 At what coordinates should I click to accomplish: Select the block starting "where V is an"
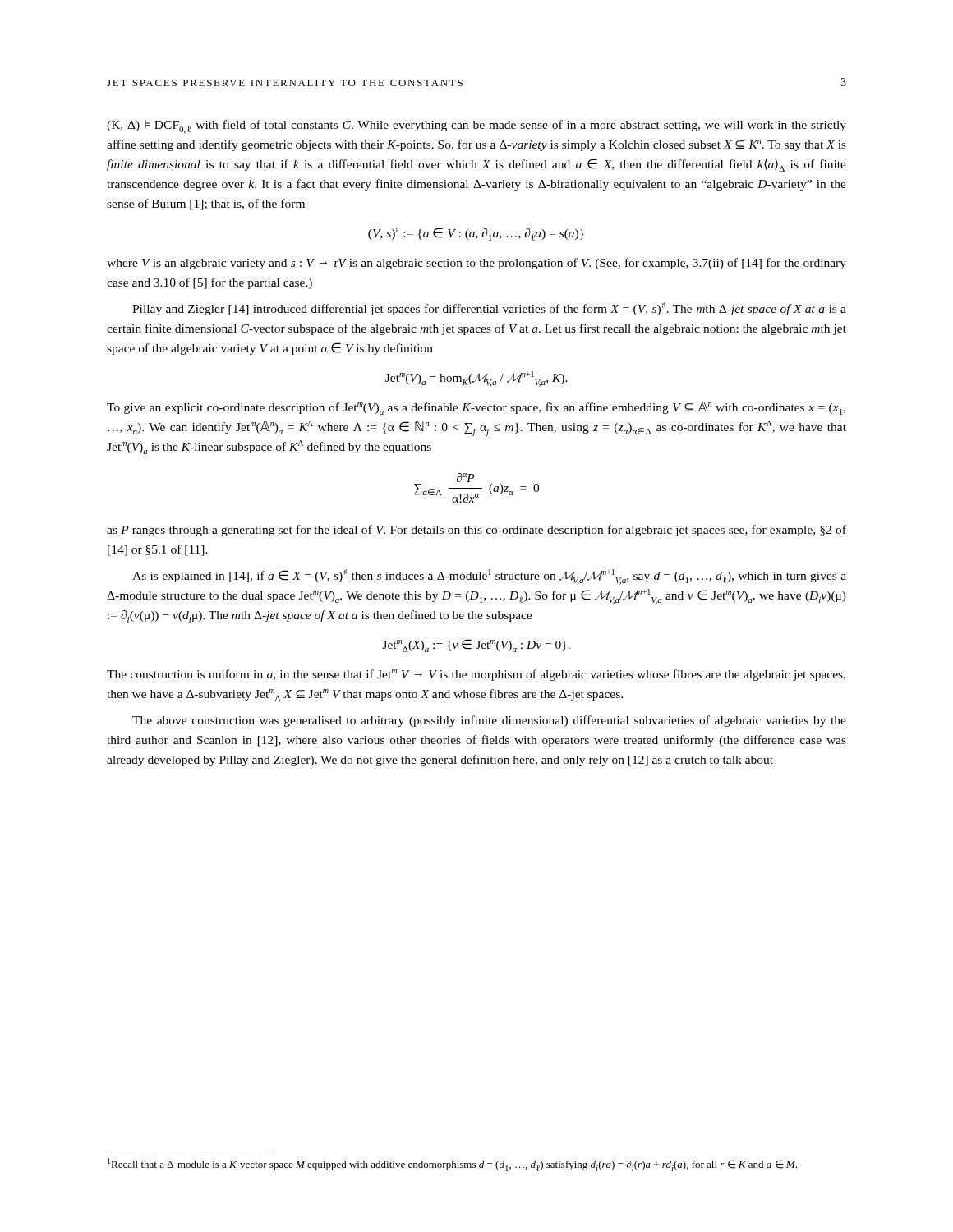click(x=476, y=273)
